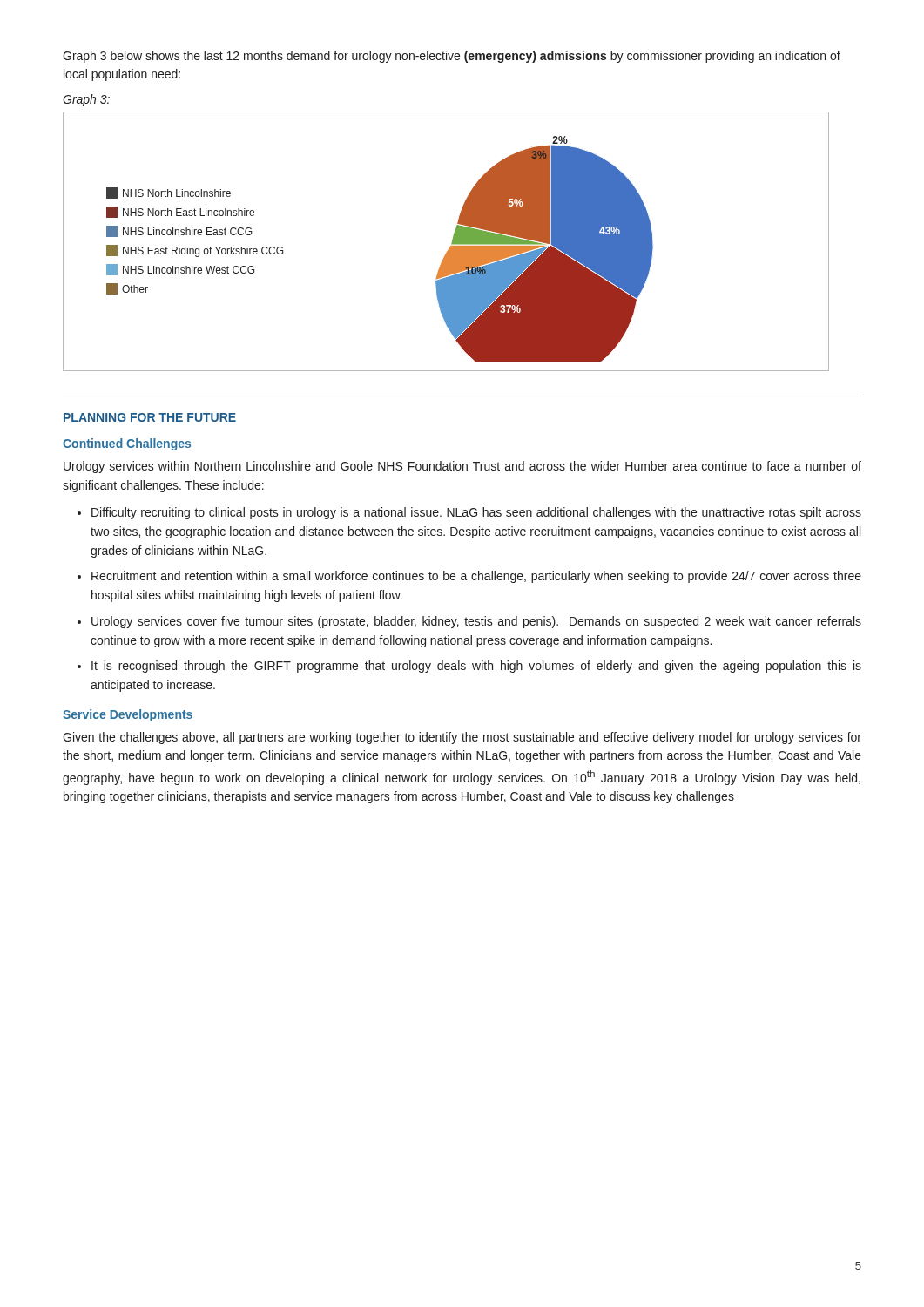Screen dimensions: 1307x924
Task: Locate the passage starting "Graph 3:"
Action: [x=86, y=99]
